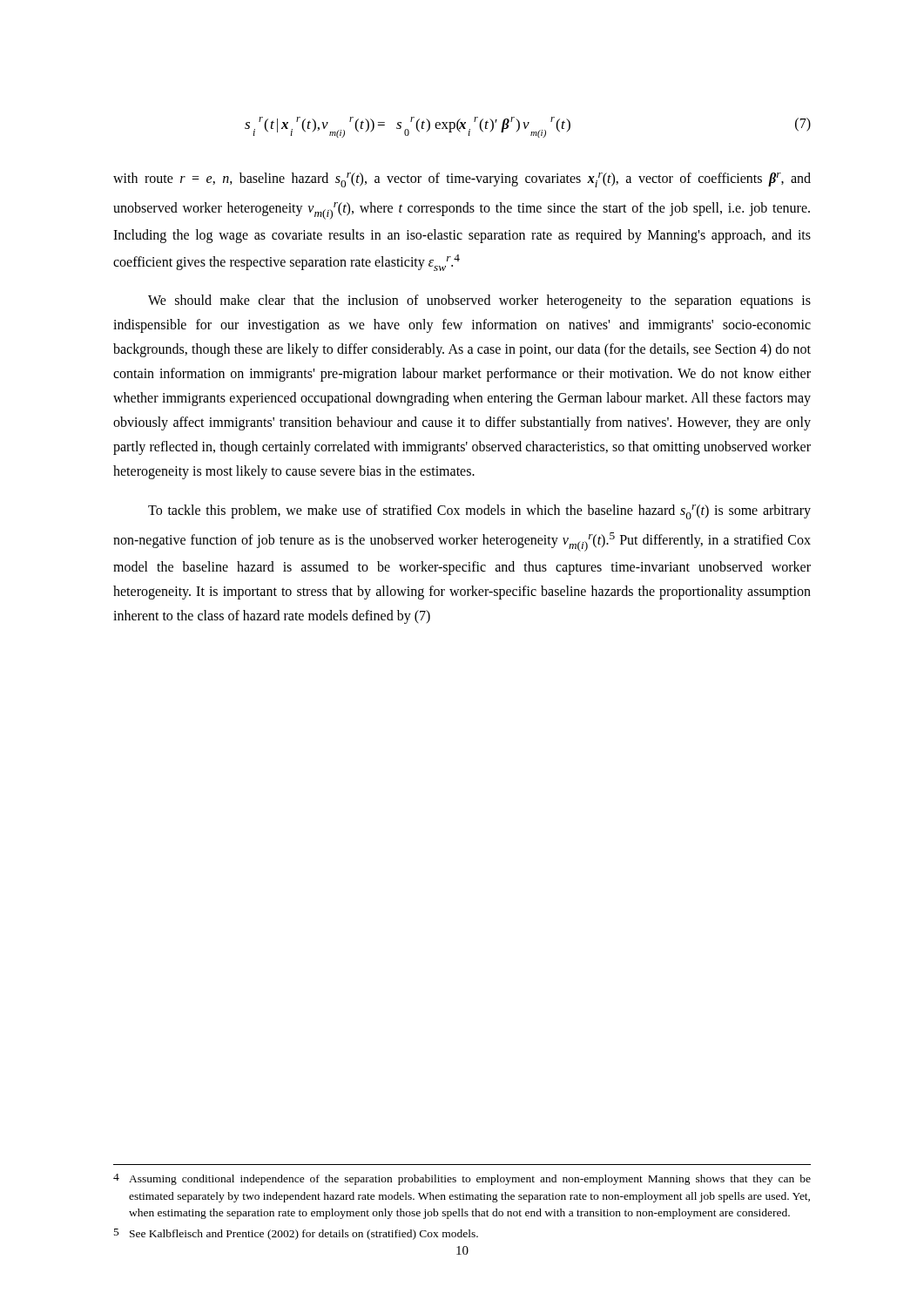
Task: Find the footnote with the text "4 Assuming conditional independence"
Action: [x=462, y=1196]
